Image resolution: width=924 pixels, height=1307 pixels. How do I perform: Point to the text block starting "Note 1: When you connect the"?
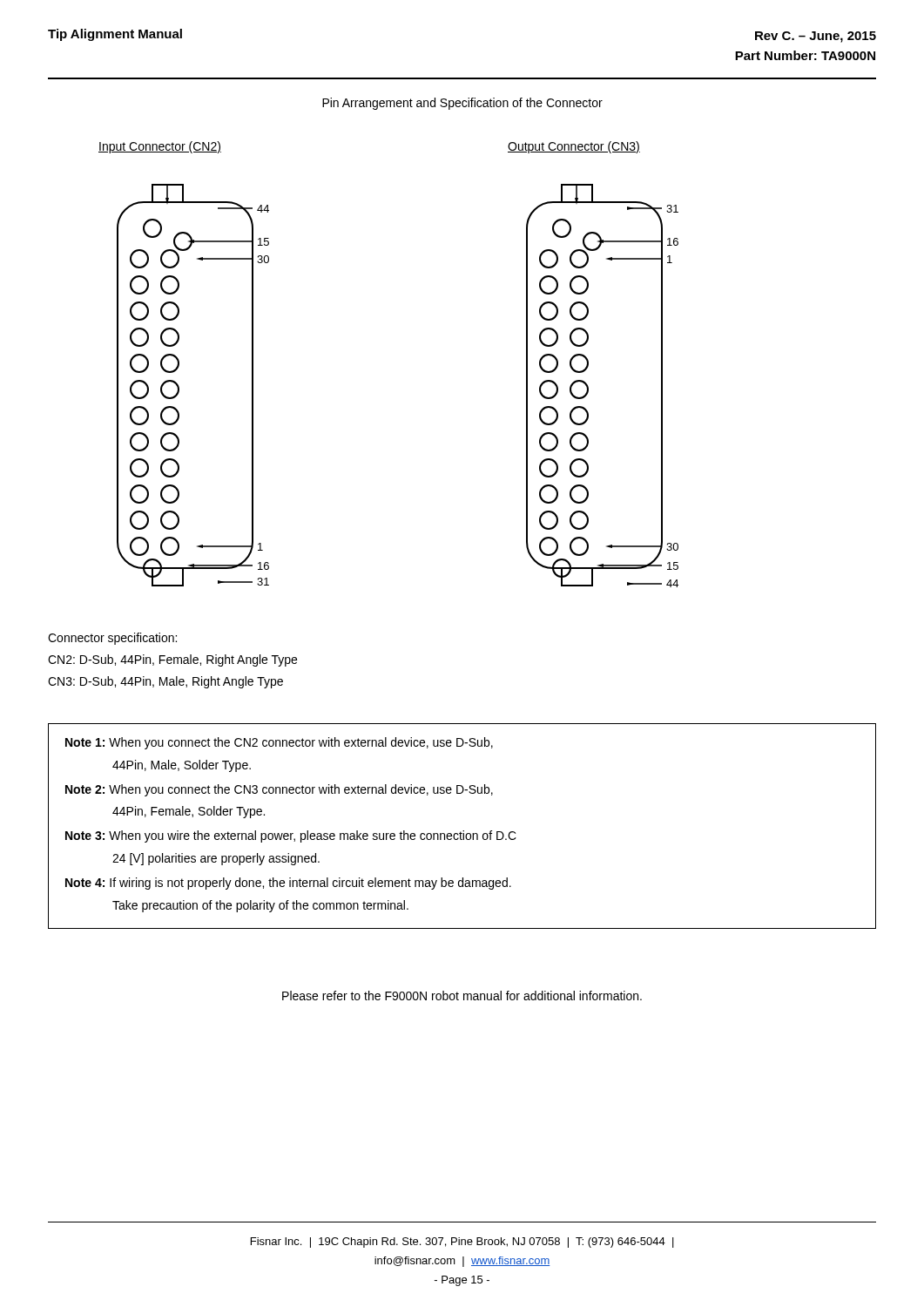462,824
